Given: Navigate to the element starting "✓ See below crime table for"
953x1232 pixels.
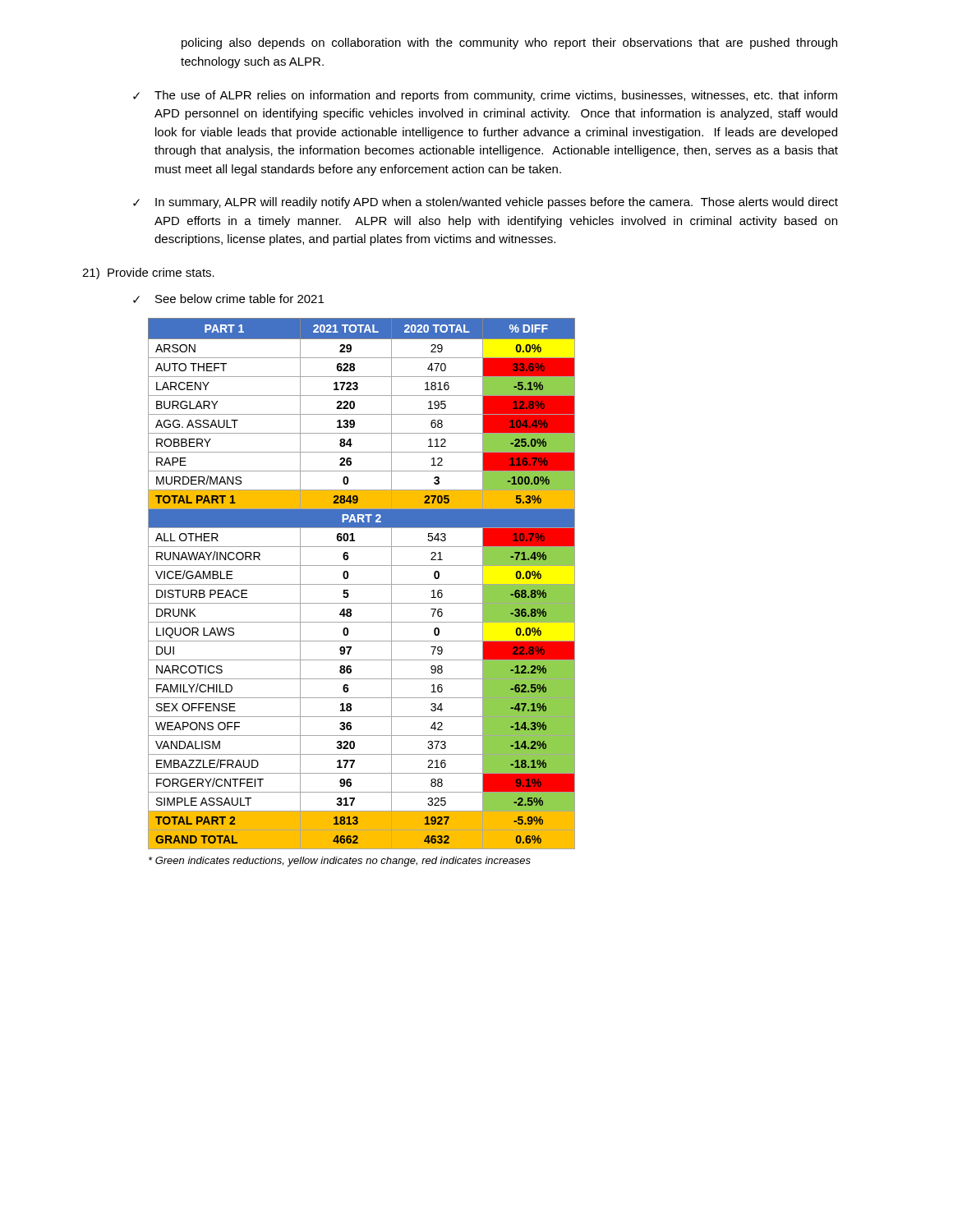Looking at the screenshot, I should coord(228,299).
